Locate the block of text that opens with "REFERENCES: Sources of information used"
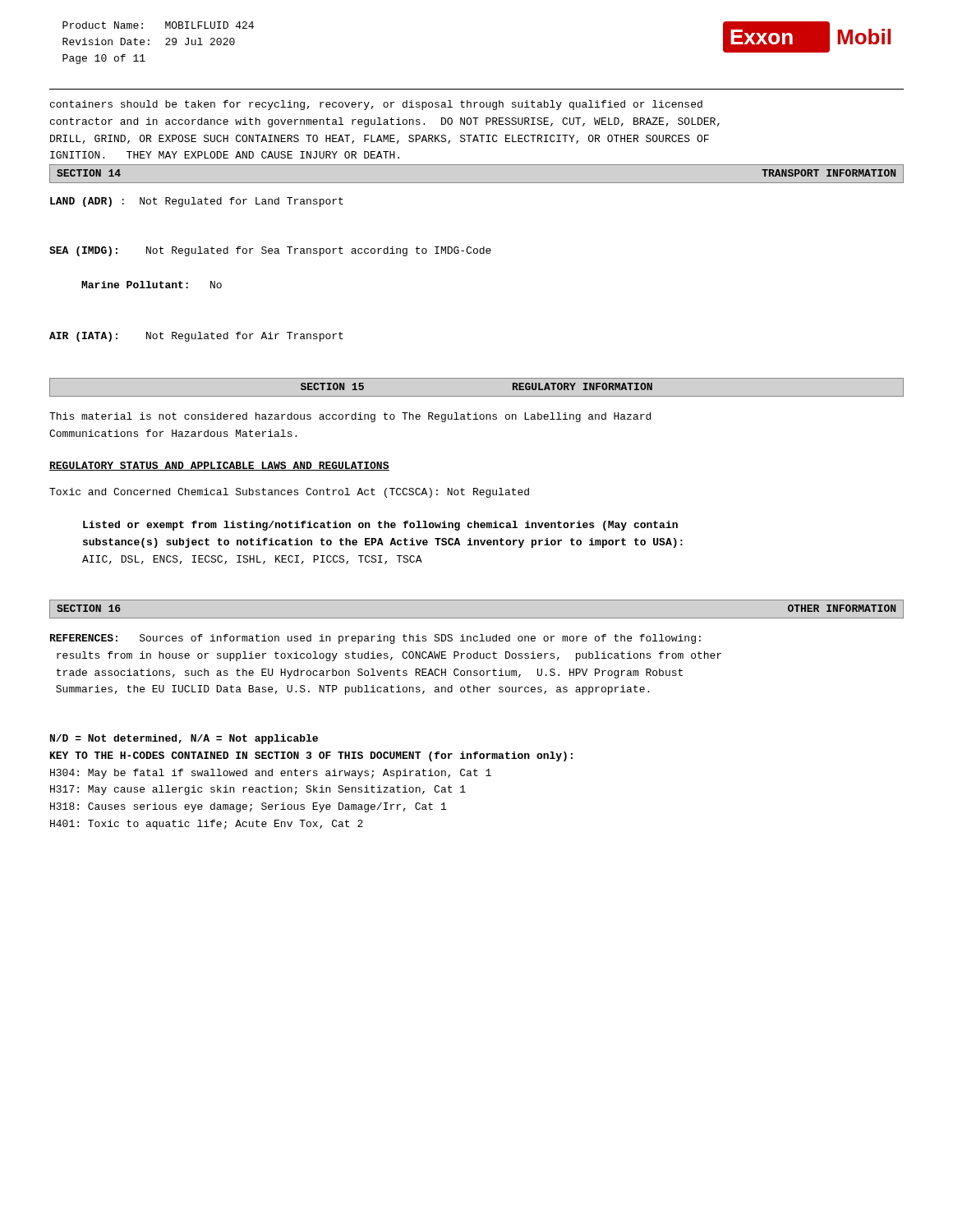Image resolution: width=953 pixels, height=1232 pixels. (386, 664)
